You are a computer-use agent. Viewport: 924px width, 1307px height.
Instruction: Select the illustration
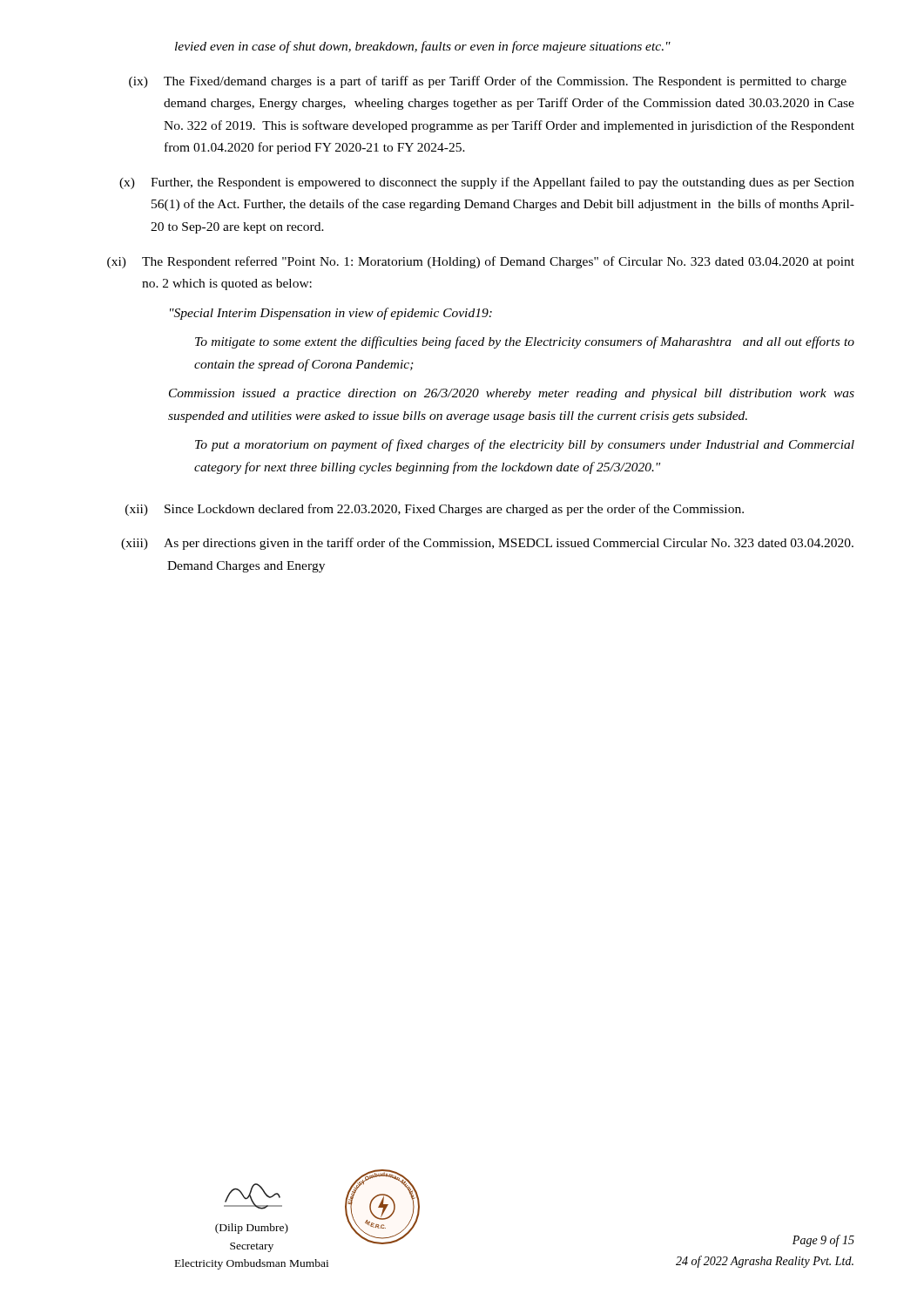pos(298,1220)
